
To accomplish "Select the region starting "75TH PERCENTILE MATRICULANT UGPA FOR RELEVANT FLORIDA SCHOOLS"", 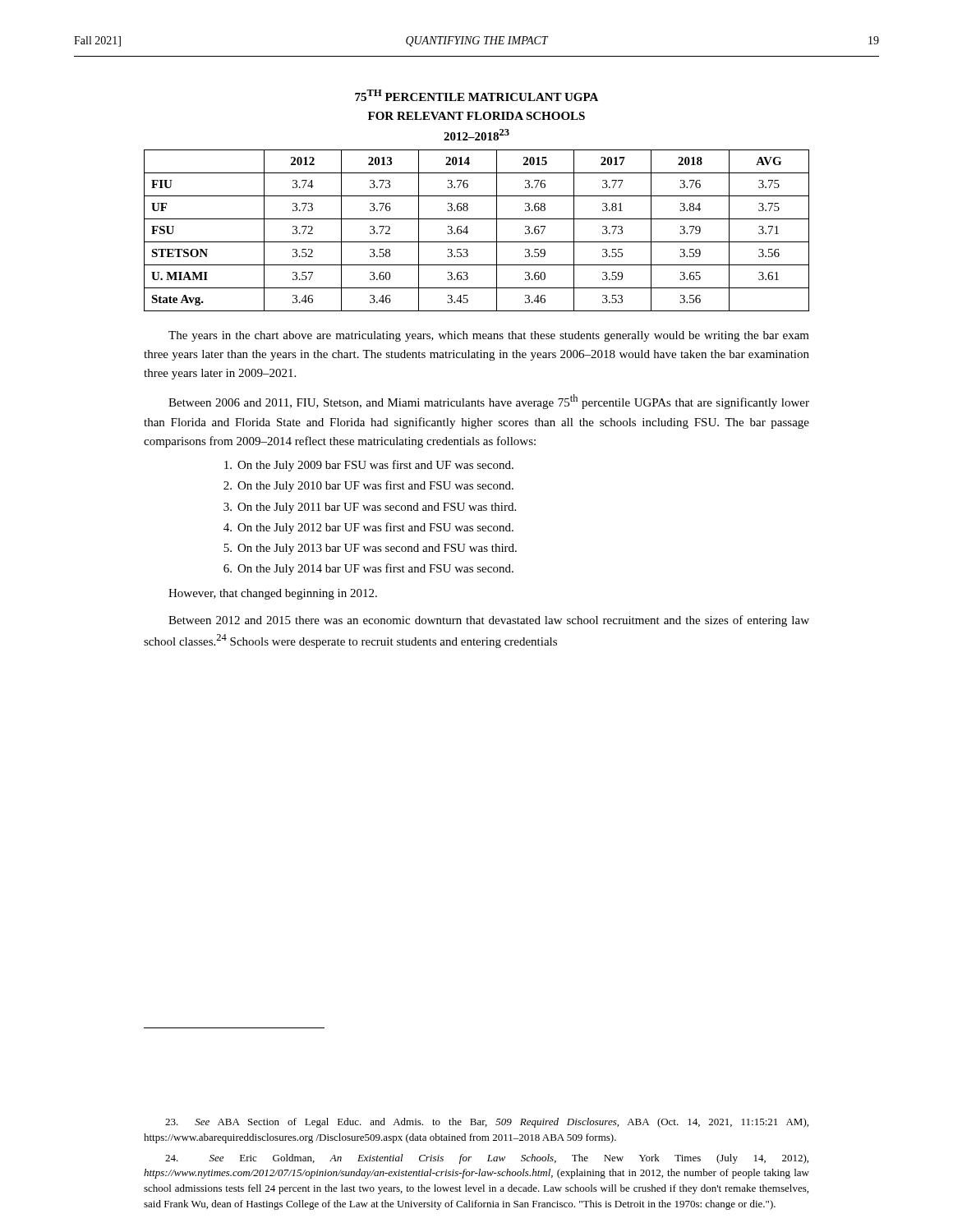I will click(x=476, y=115).
